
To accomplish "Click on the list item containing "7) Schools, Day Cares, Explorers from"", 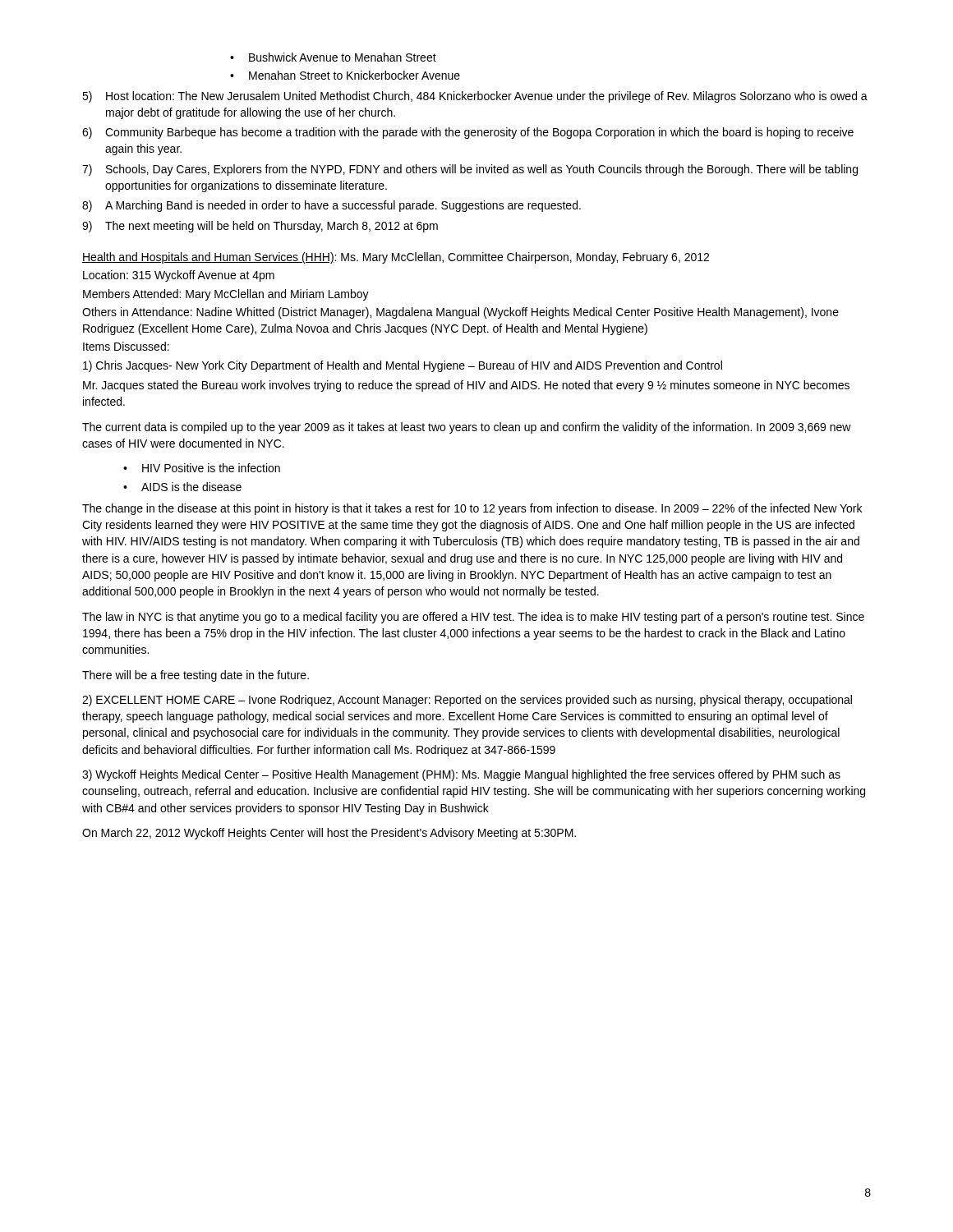I will (476, 177).
